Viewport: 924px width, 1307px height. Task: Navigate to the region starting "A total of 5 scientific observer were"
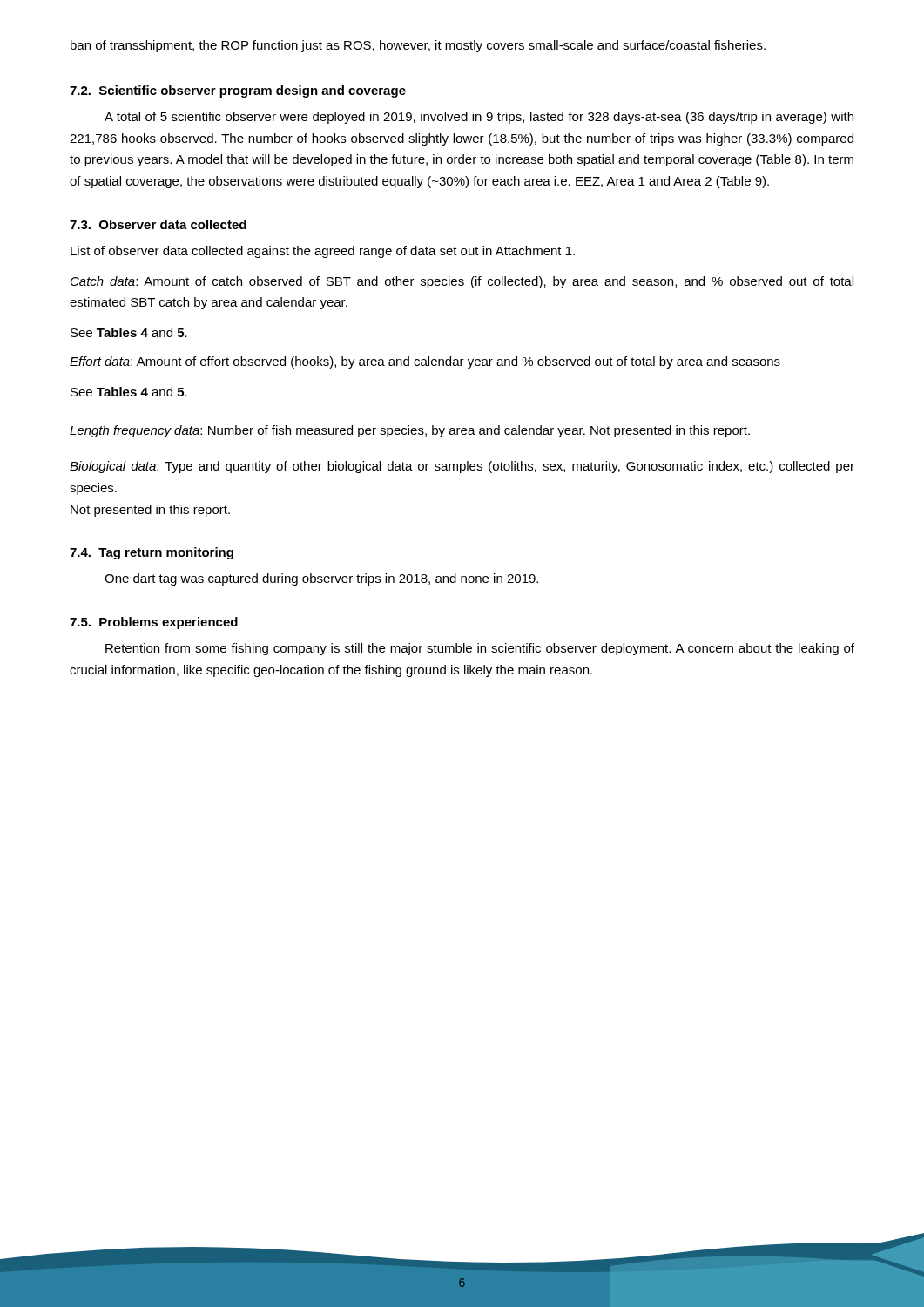[x=462, y=148]
